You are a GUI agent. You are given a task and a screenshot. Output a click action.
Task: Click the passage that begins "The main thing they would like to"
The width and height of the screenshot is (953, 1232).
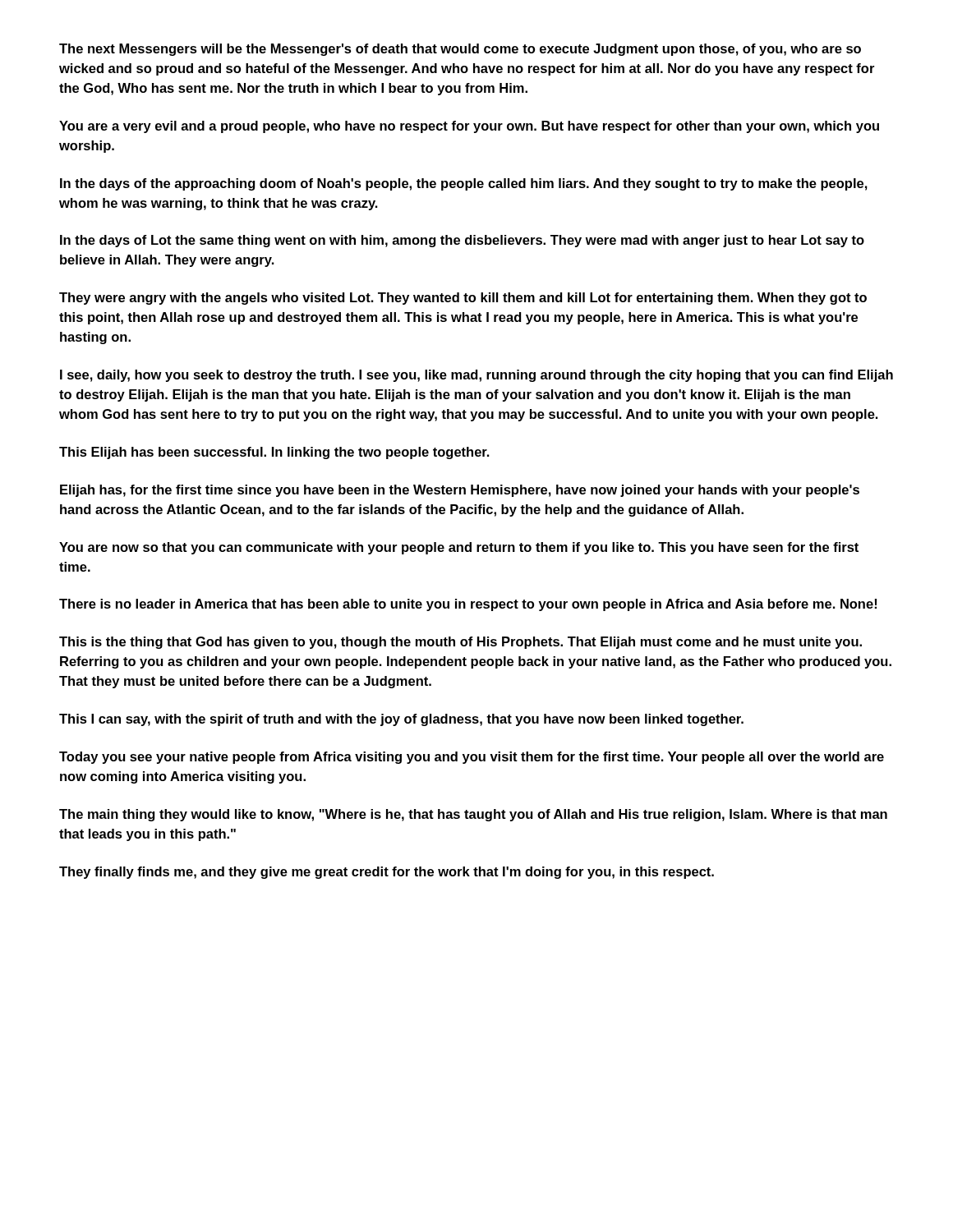coord(473,824)
